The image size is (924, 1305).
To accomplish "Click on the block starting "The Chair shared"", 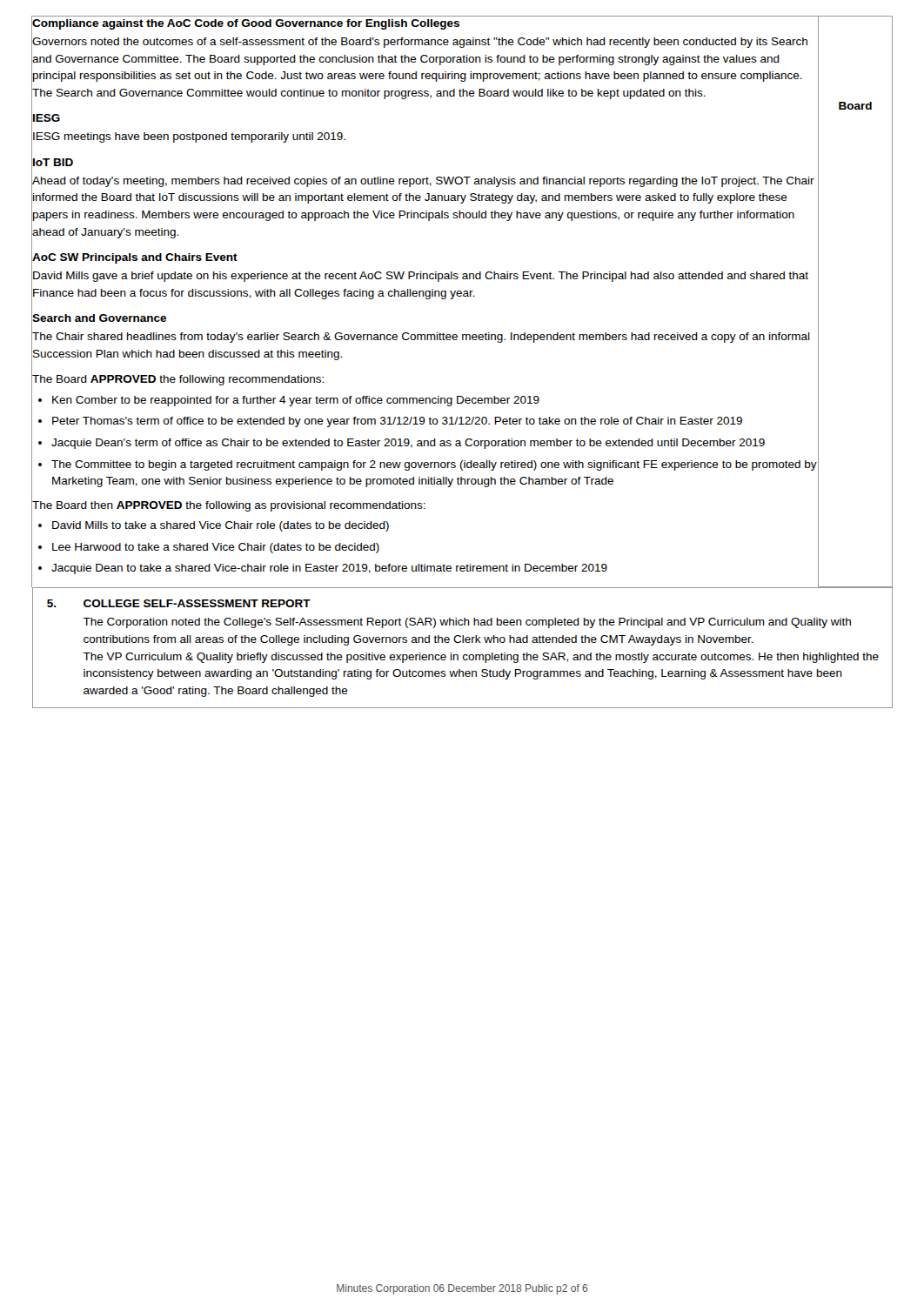I will [x=421, y=345].
